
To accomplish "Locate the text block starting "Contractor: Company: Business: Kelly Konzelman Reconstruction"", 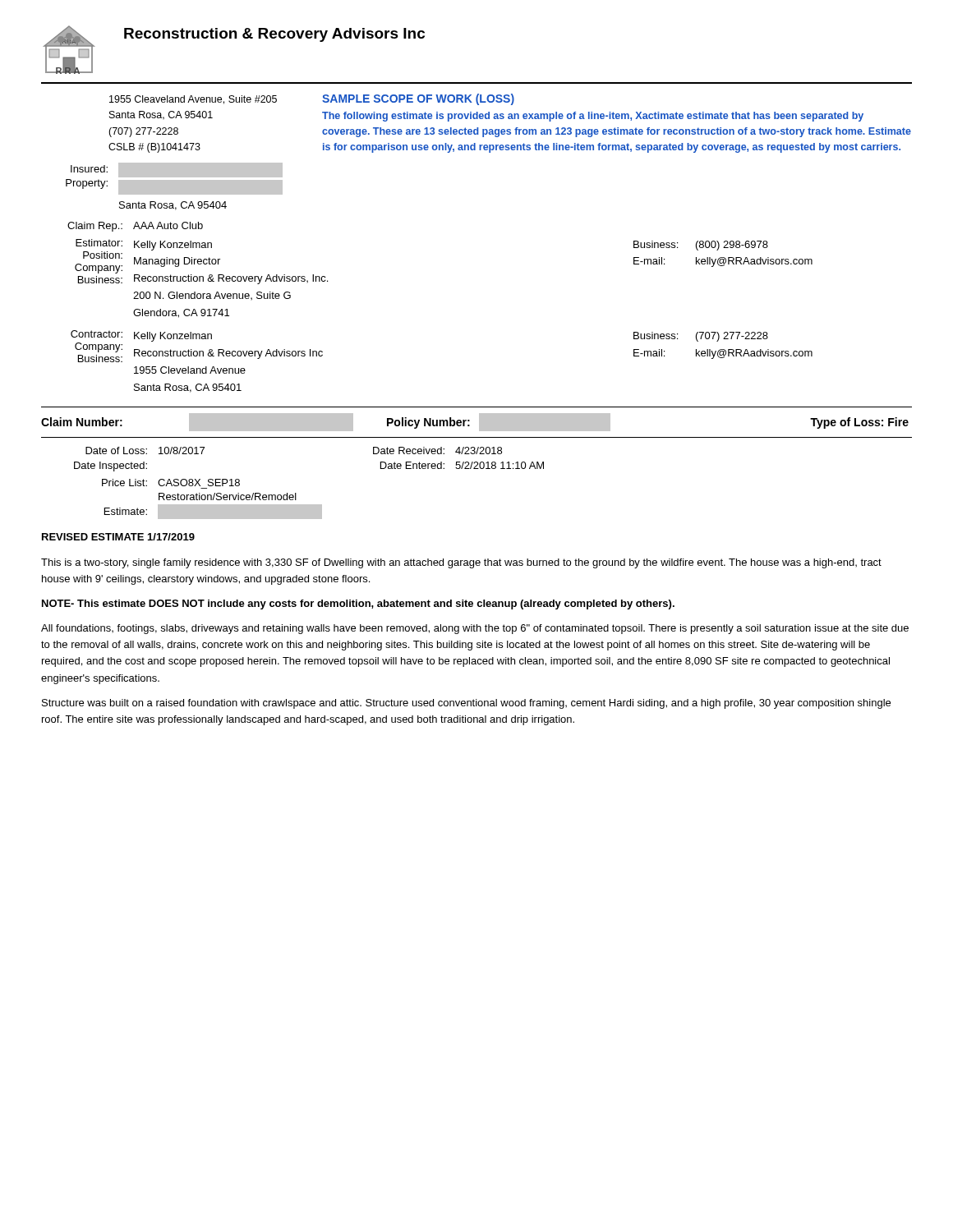I will pos(189,349).
